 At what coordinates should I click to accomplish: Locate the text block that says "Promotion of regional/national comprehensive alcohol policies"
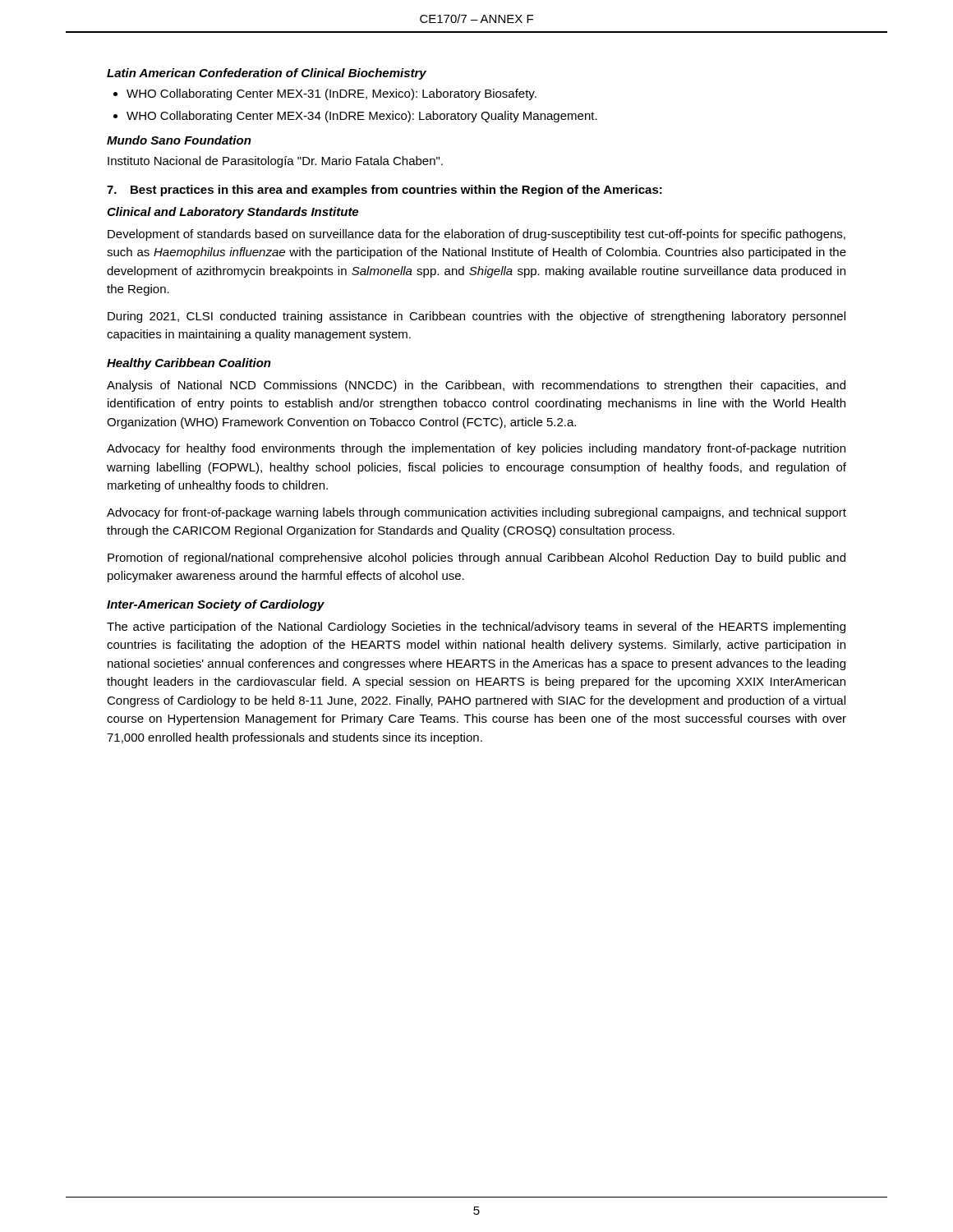point(476,566)
